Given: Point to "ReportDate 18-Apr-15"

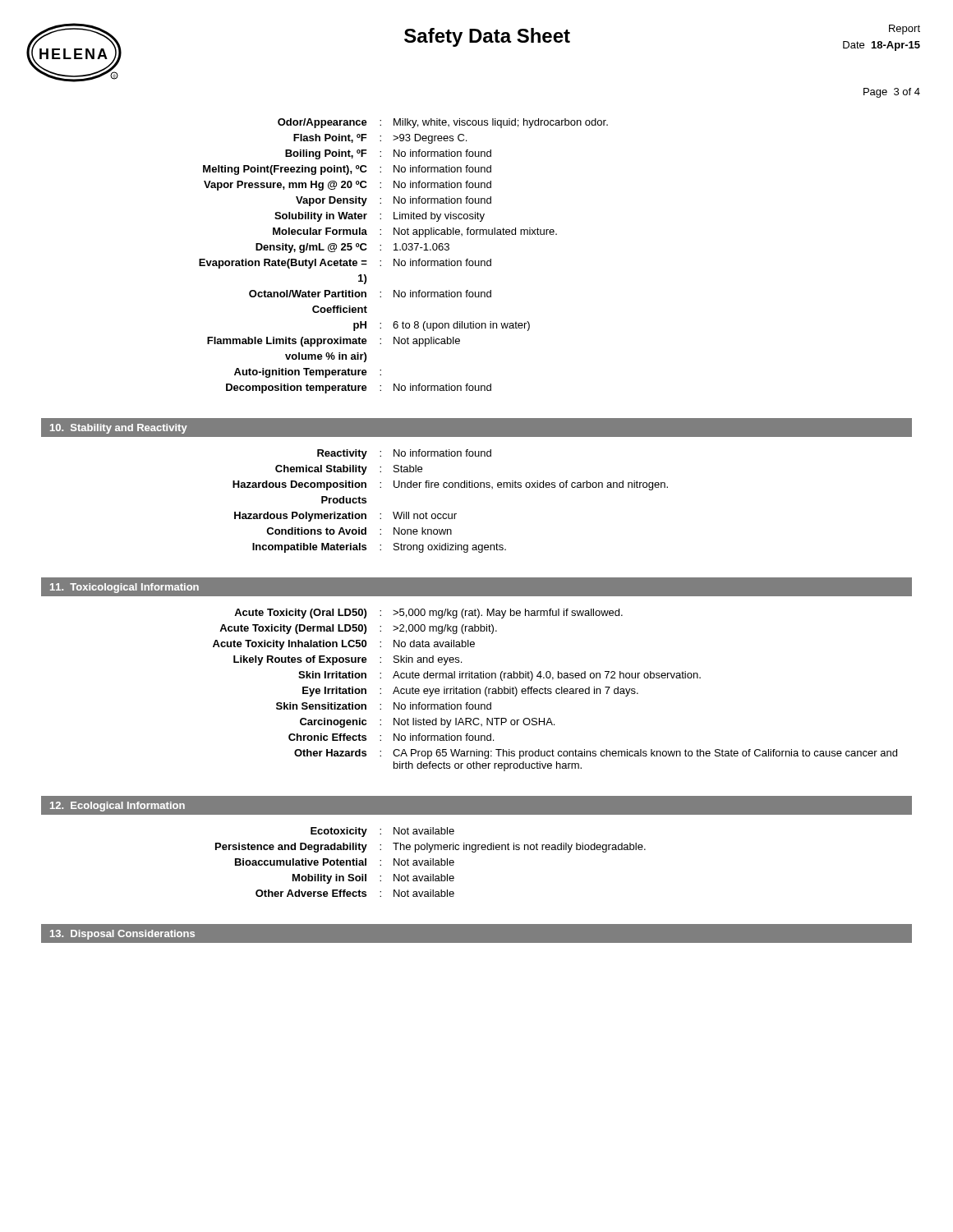Looking at the screenshot, I should click(881, 36).
